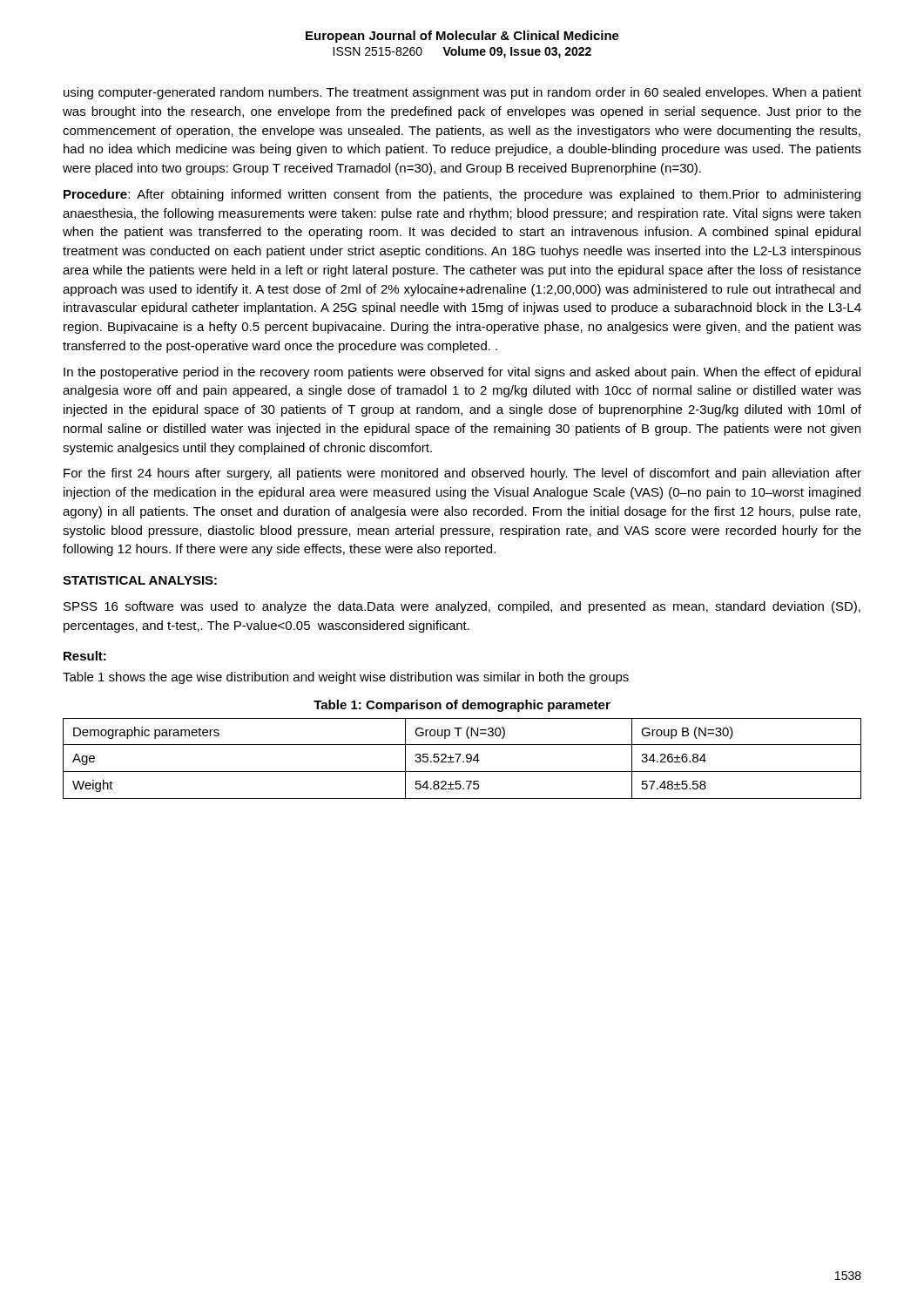Find the table that mentions "Group B (N=30)"
The height and width of the screenshot is (1307, 924).
[x=462, y=758]
